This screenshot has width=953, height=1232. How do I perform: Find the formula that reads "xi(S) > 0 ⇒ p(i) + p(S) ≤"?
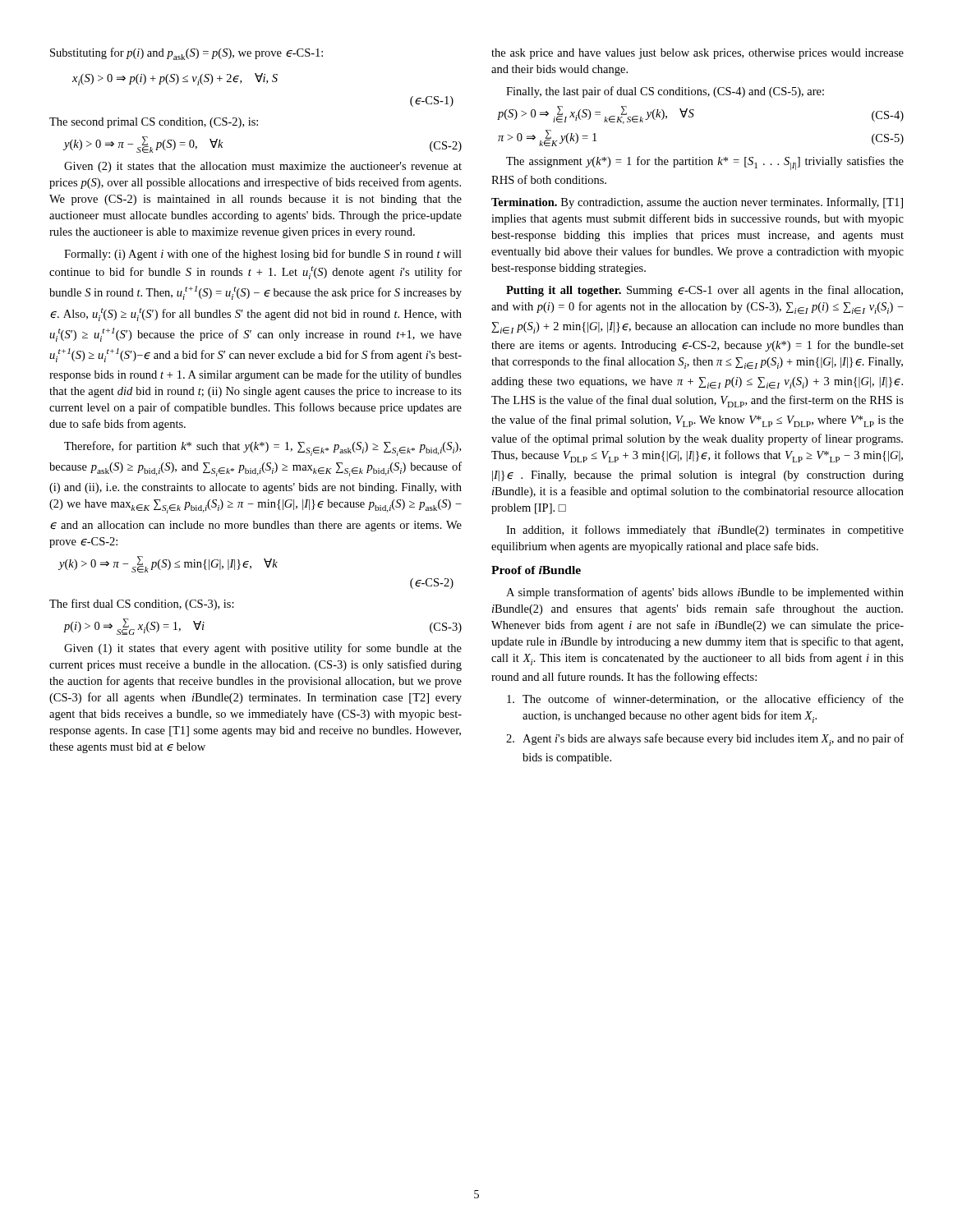coord(255,89)
